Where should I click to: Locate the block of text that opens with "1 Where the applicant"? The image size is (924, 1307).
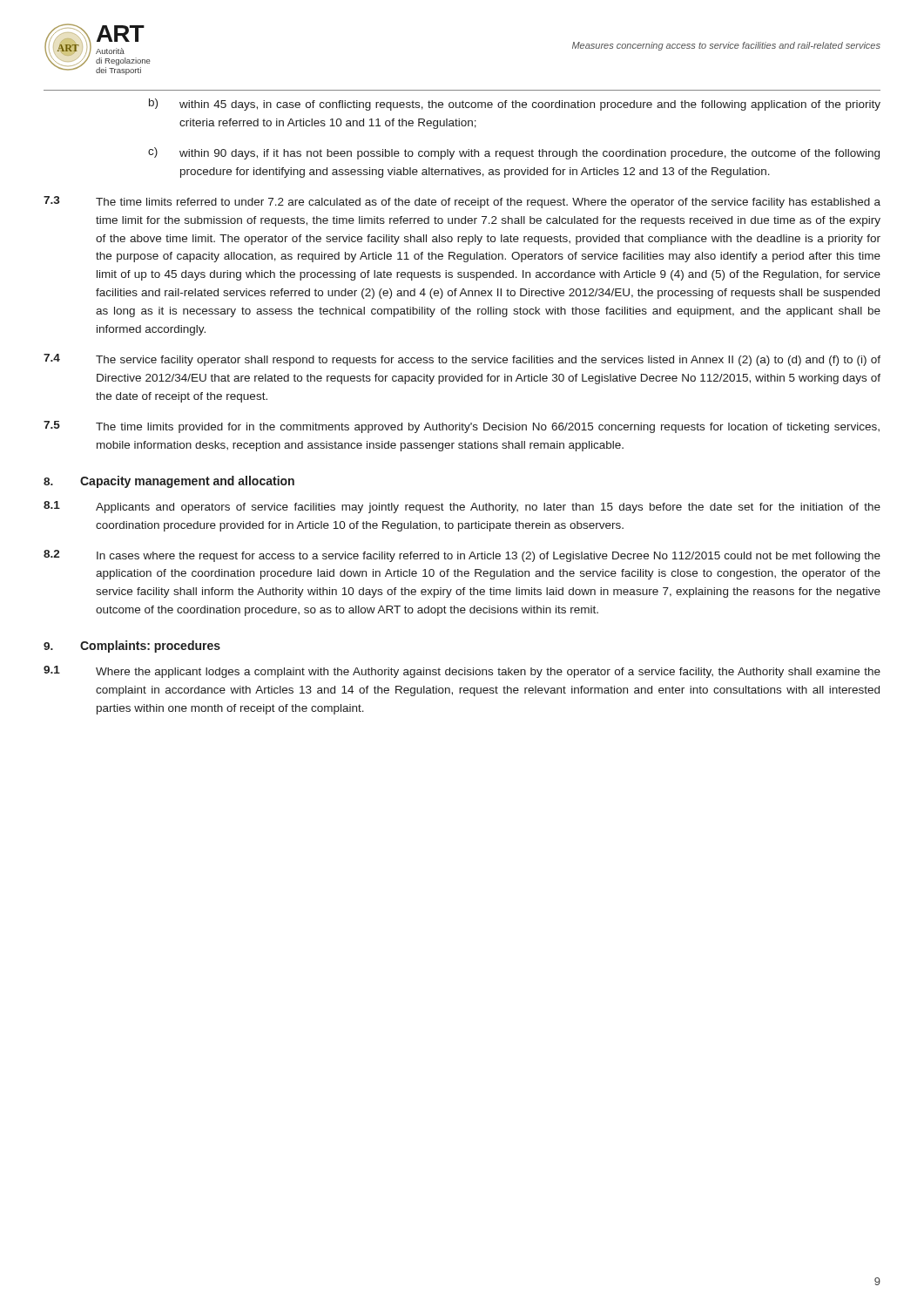462,691
